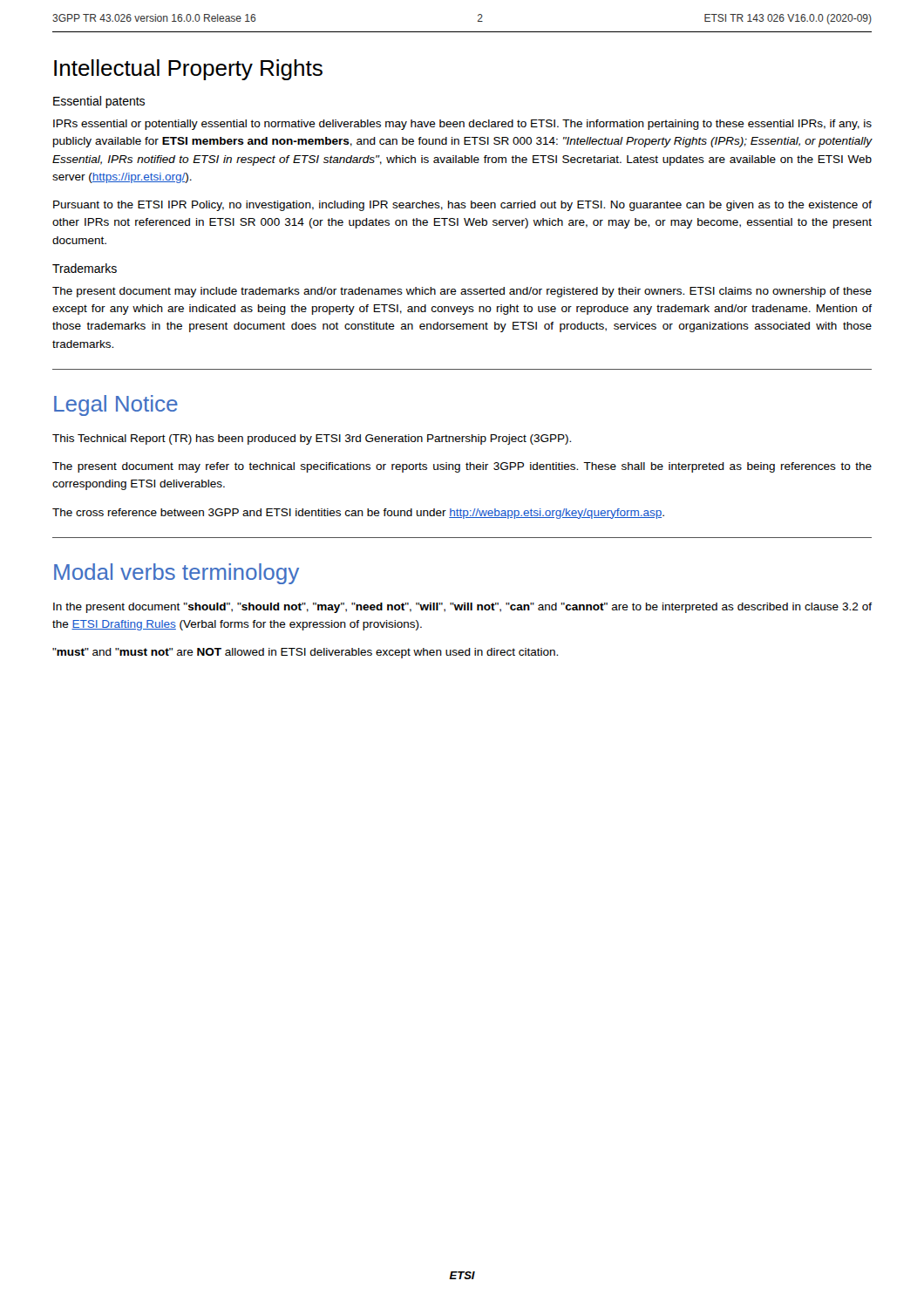Select the section header that reads "Essential patents"
The width and height of the screenshot is (924, 1308).
tap(99, 101)
